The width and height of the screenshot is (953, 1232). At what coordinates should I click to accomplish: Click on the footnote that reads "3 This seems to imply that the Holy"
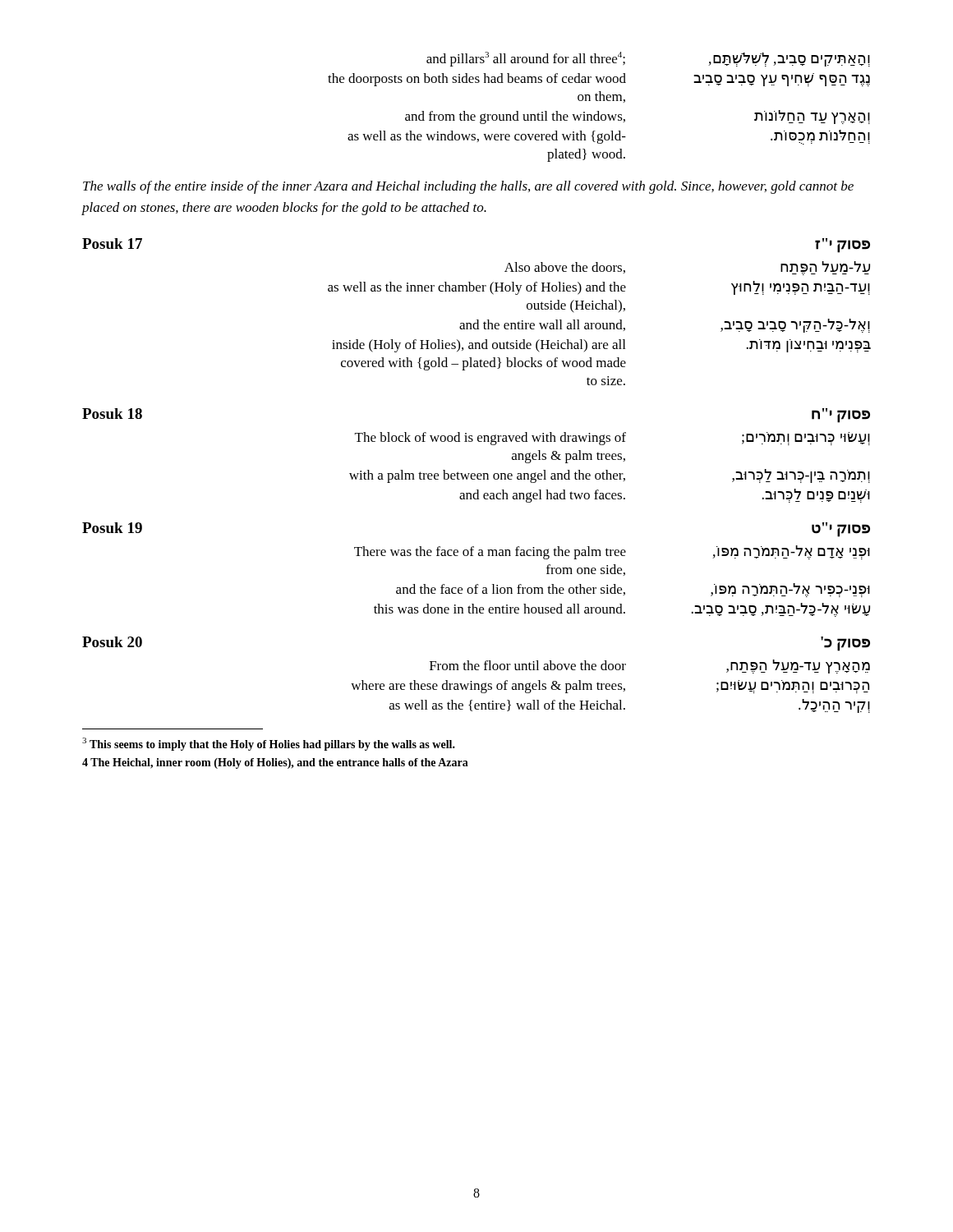coord(269,744)
